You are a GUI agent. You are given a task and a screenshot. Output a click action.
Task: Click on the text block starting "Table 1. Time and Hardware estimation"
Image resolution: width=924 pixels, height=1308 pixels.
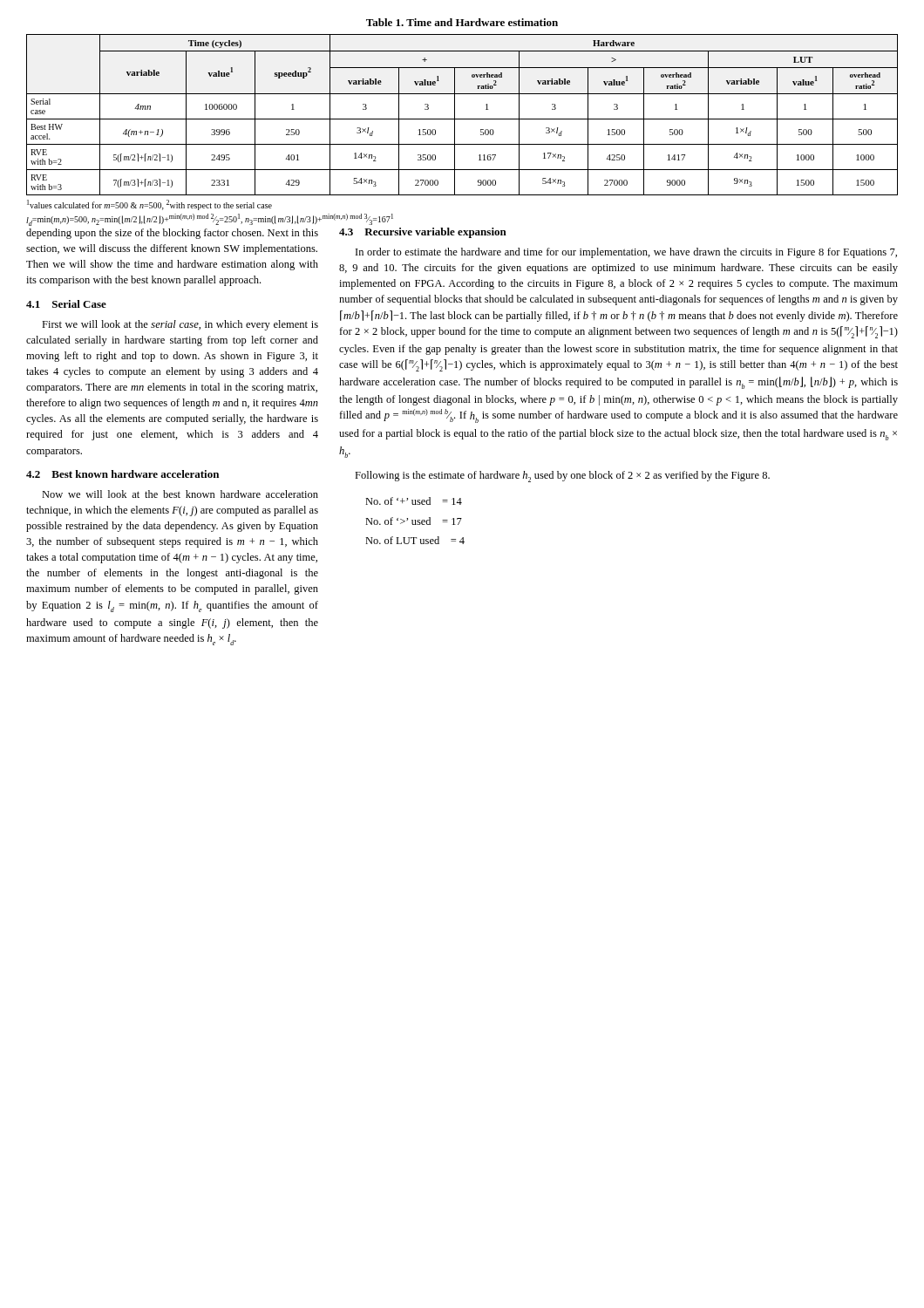(x=462, y=22)
